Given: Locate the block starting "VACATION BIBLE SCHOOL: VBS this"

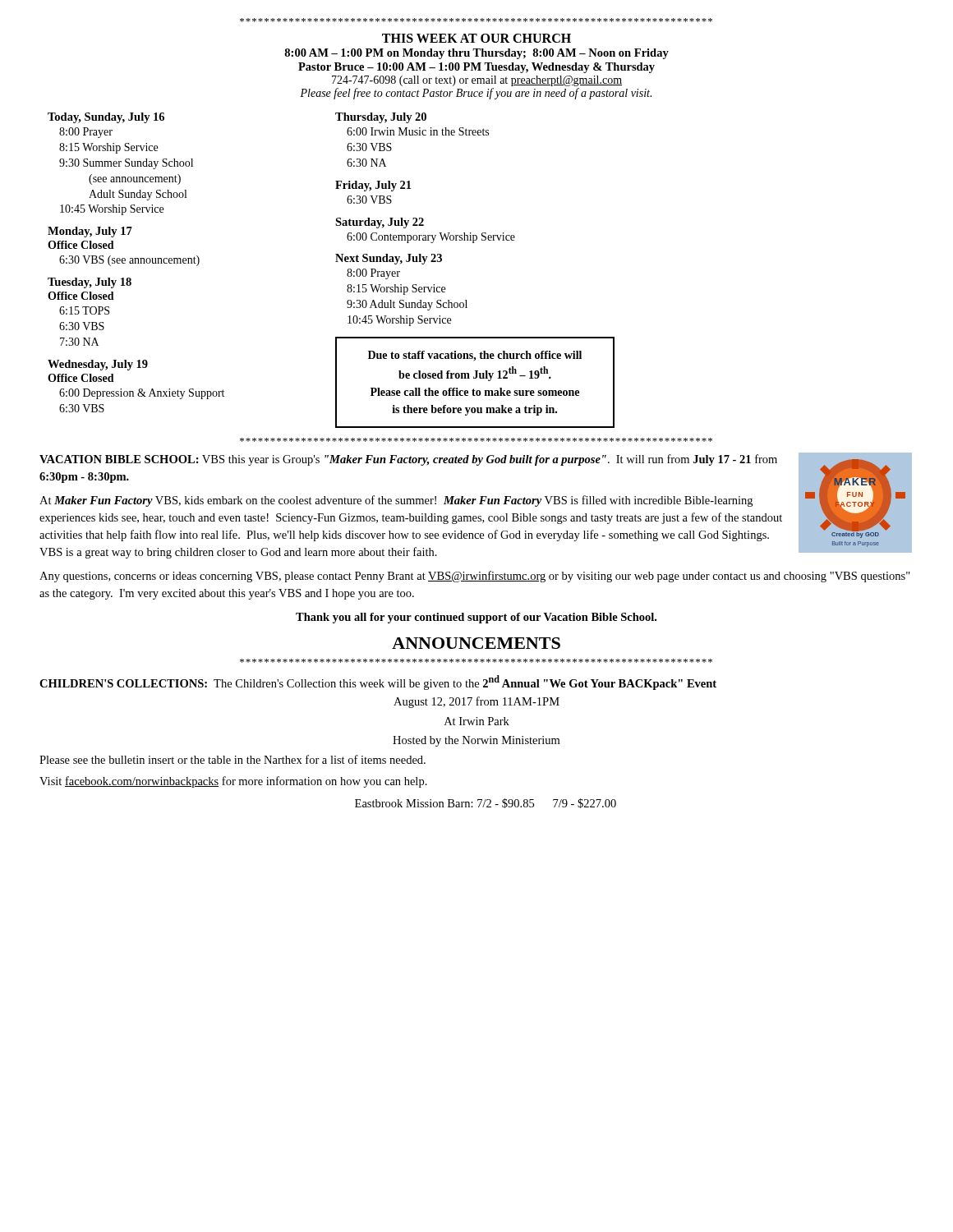Looking at the screenshot, I should click(412, 506).
